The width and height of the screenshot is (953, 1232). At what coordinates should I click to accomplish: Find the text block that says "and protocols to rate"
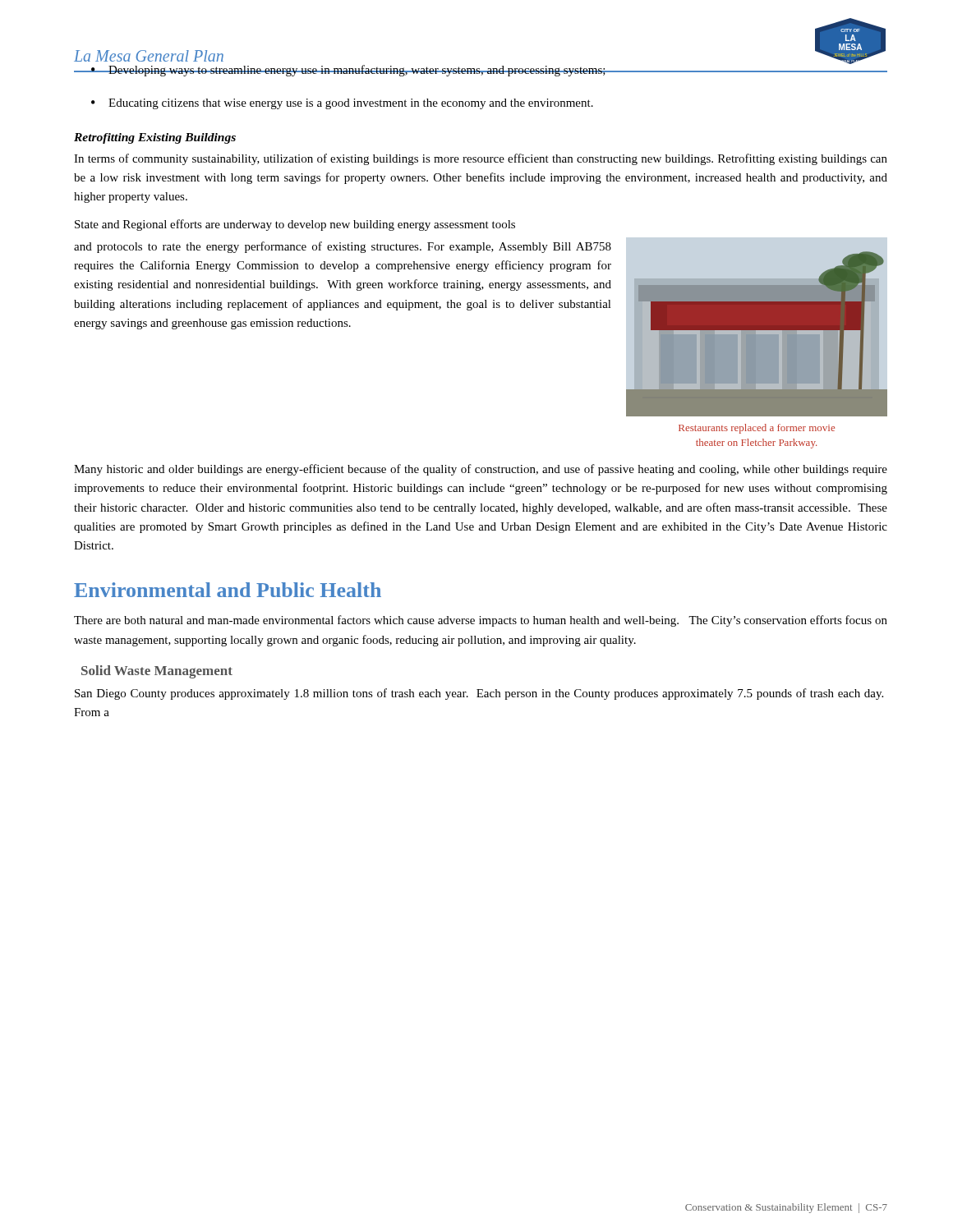click(343, 284)
